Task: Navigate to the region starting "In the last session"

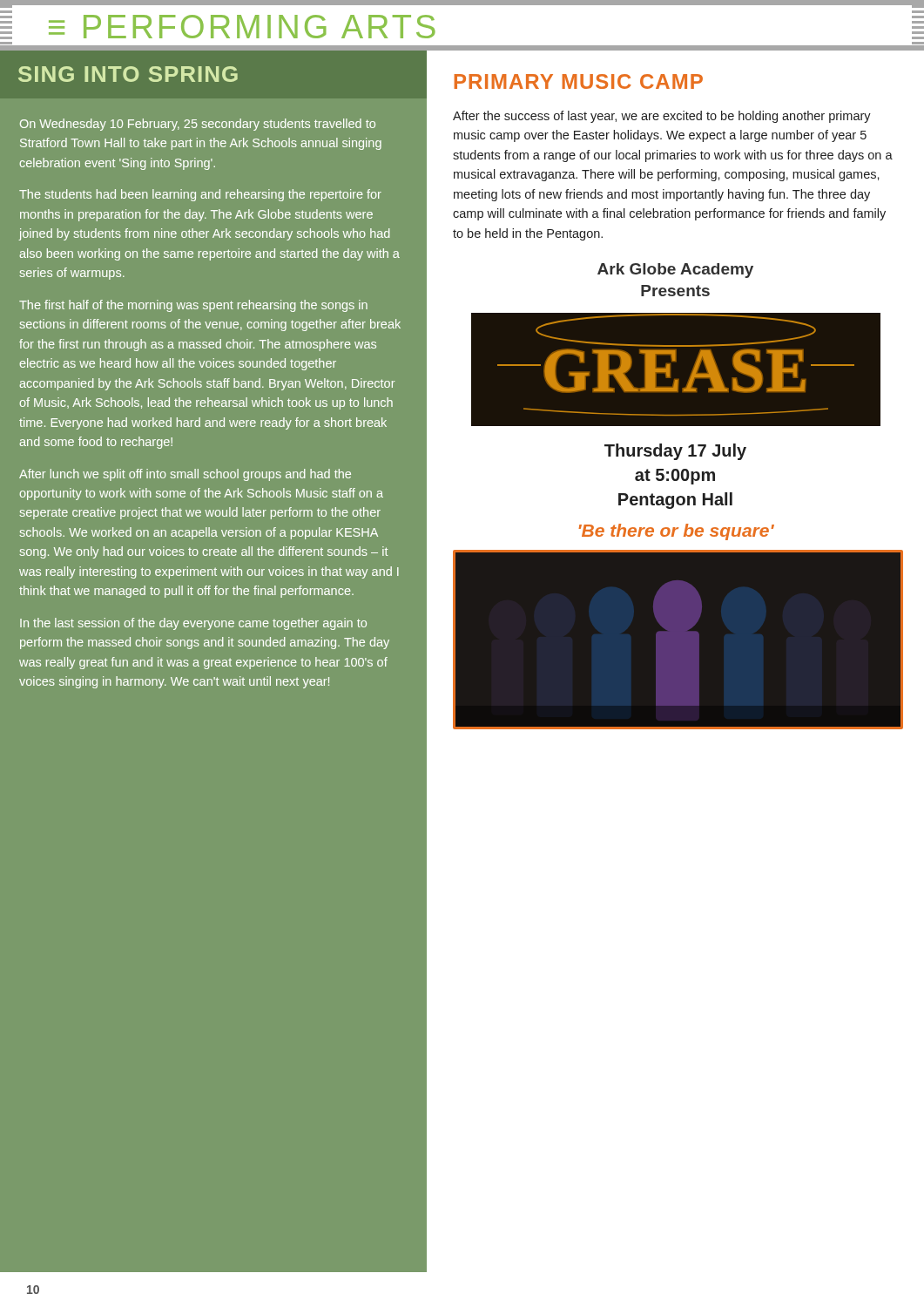Action: click(204, 652)
